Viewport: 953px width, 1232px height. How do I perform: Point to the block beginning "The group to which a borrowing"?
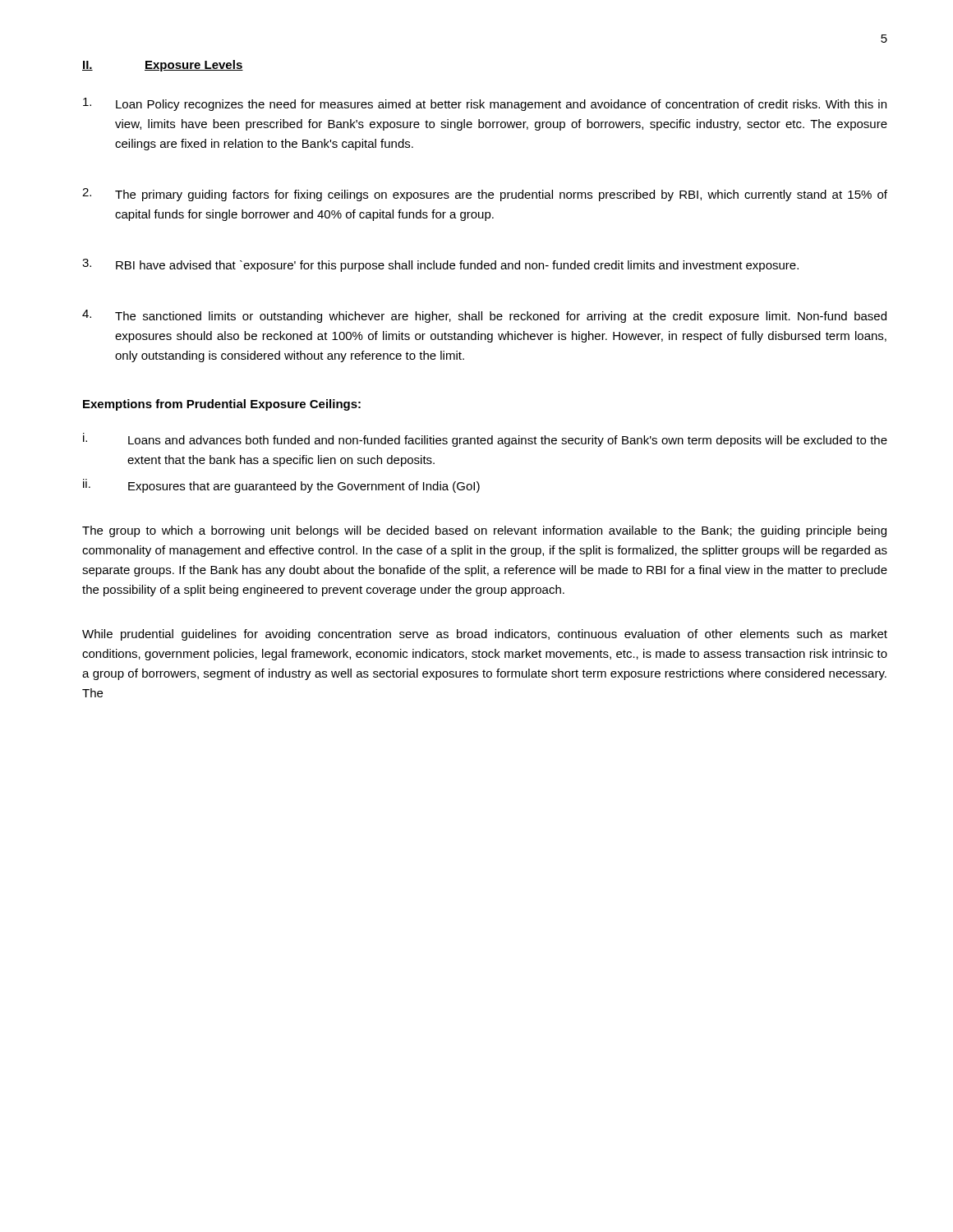coord(485,560)
